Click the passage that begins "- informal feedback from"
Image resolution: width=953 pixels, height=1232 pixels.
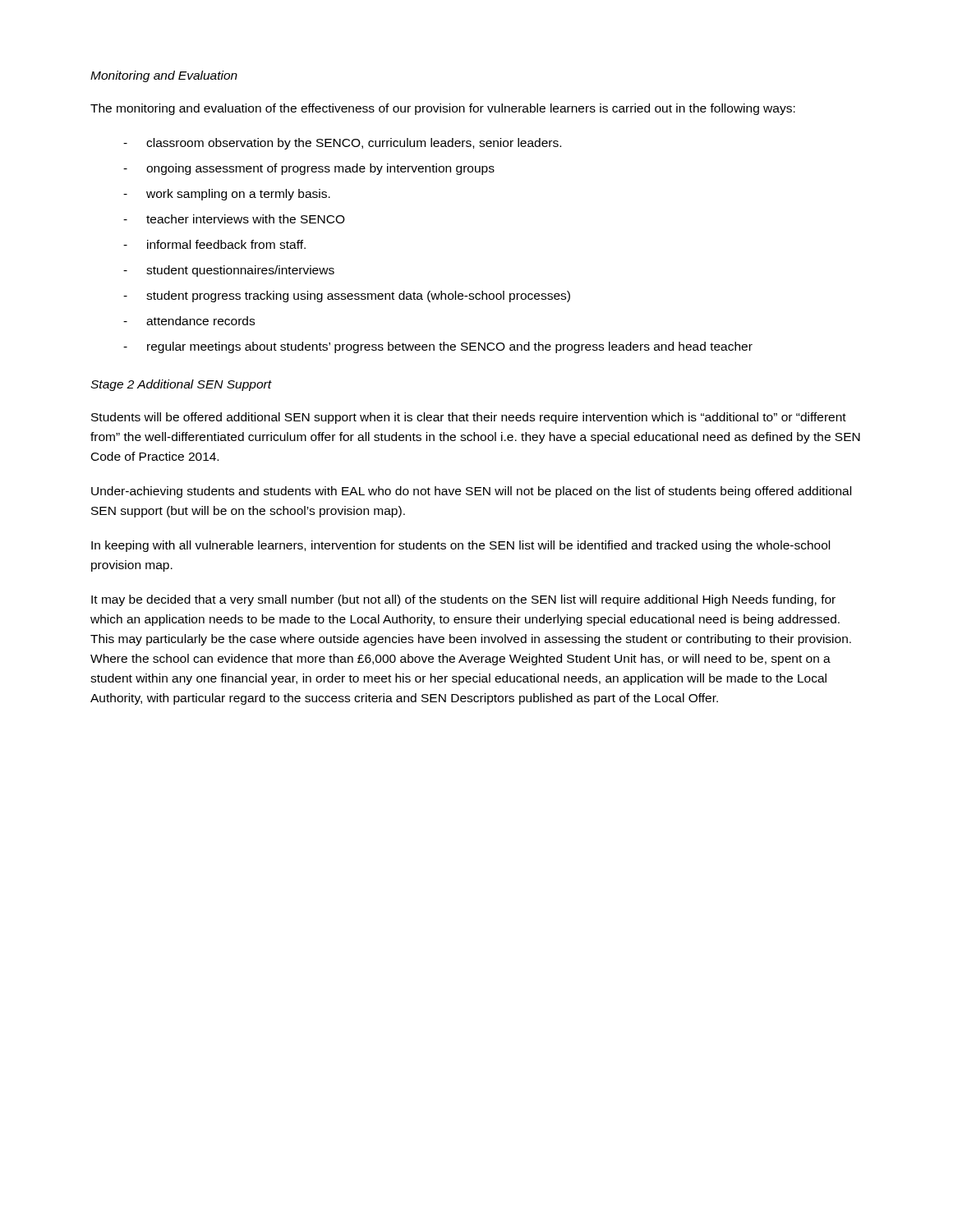(215, 245)
